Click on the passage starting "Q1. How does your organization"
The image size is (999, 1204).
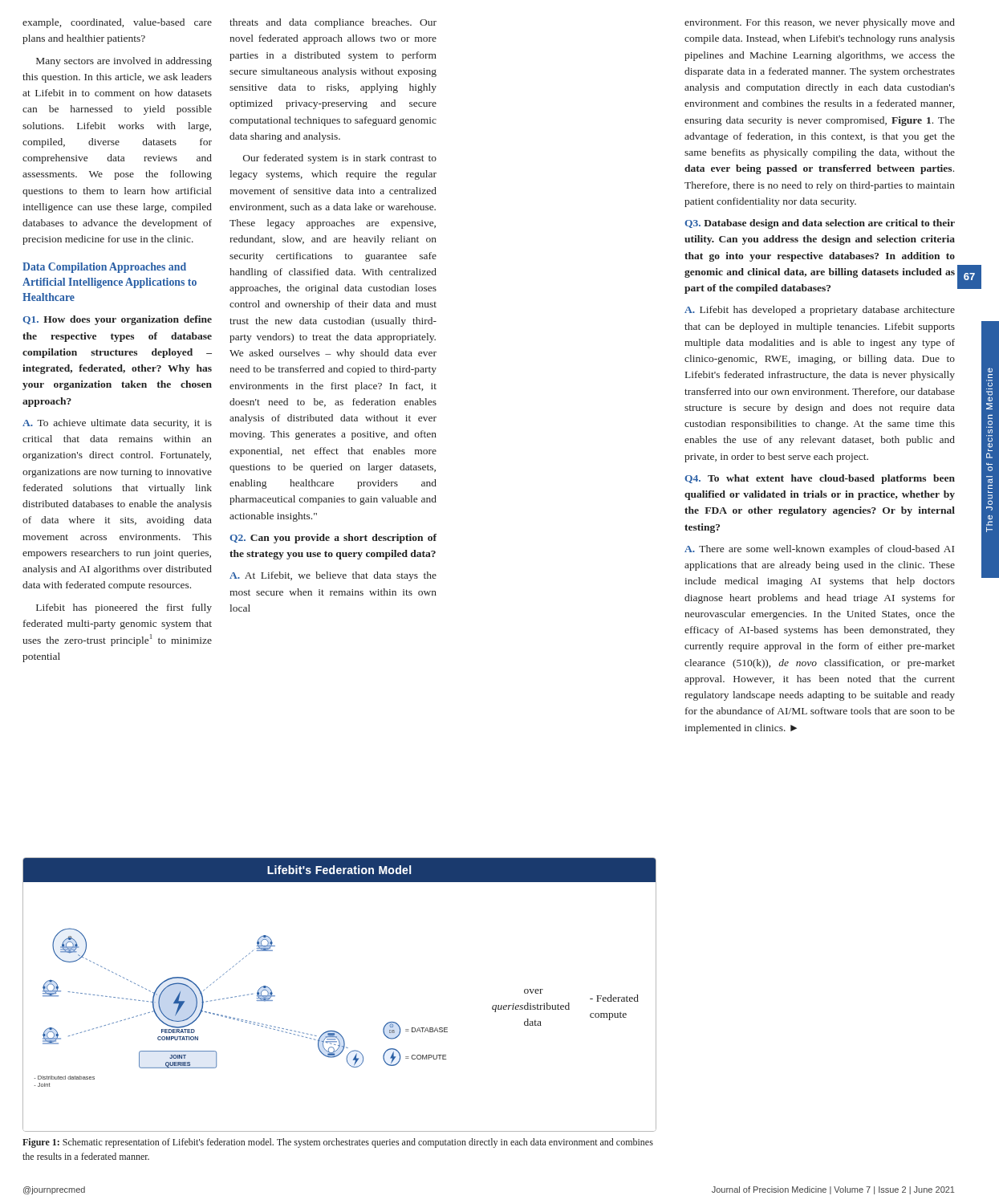(x=117, y=488)
